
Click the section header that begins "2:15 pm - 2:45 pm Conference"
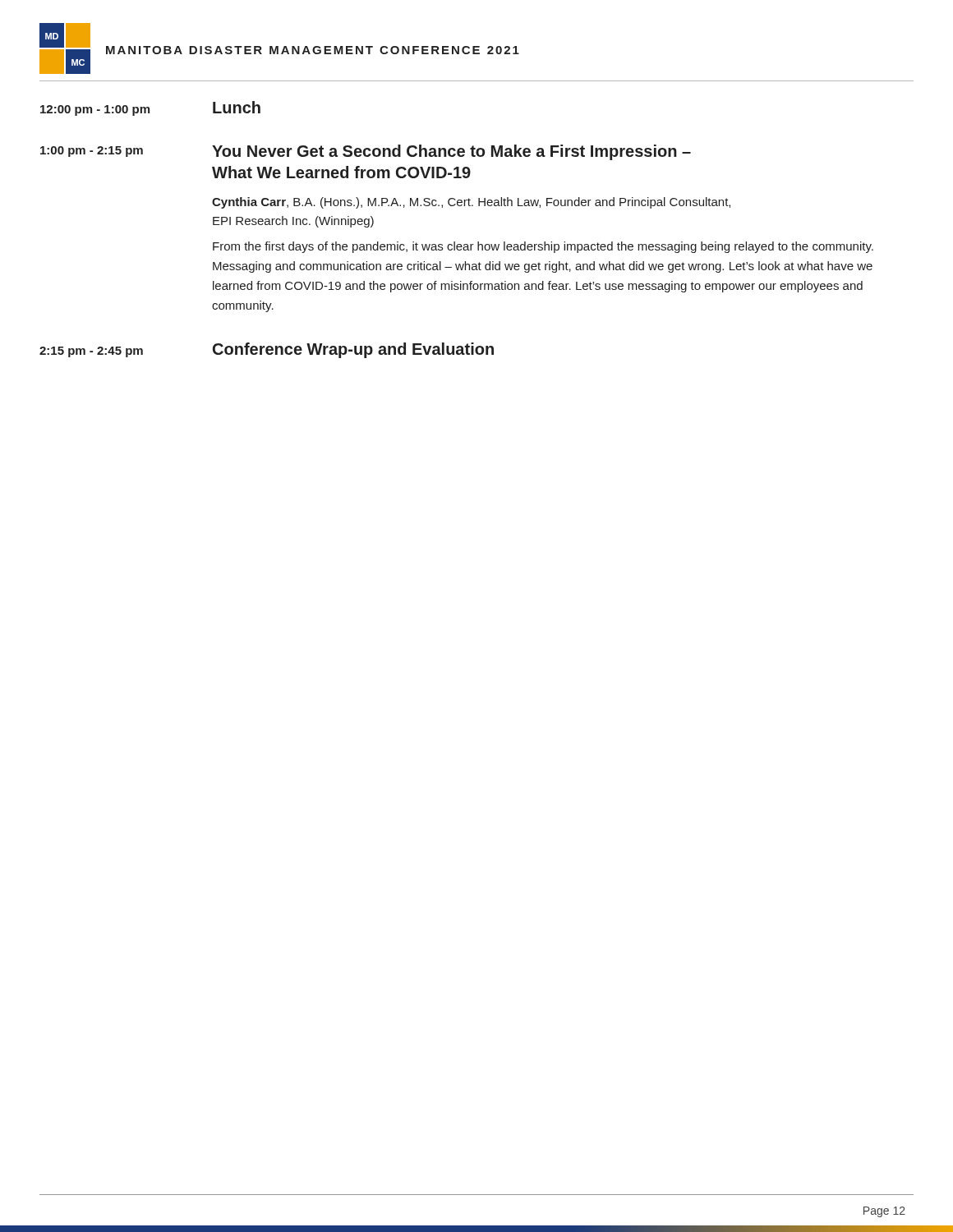pos(476,349)
